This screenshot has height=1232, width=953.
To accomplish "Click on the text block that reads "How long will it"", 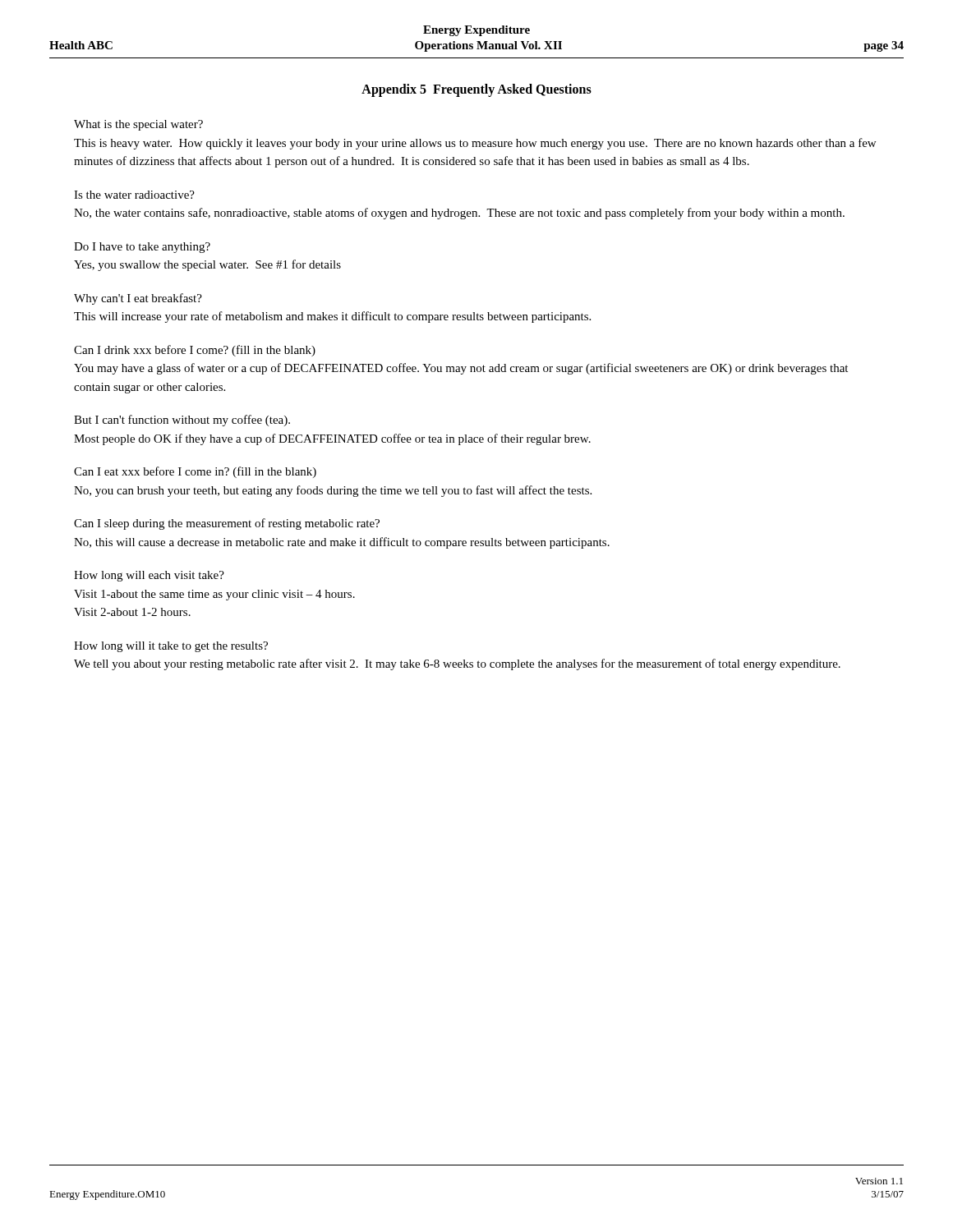I will point(476,655).
